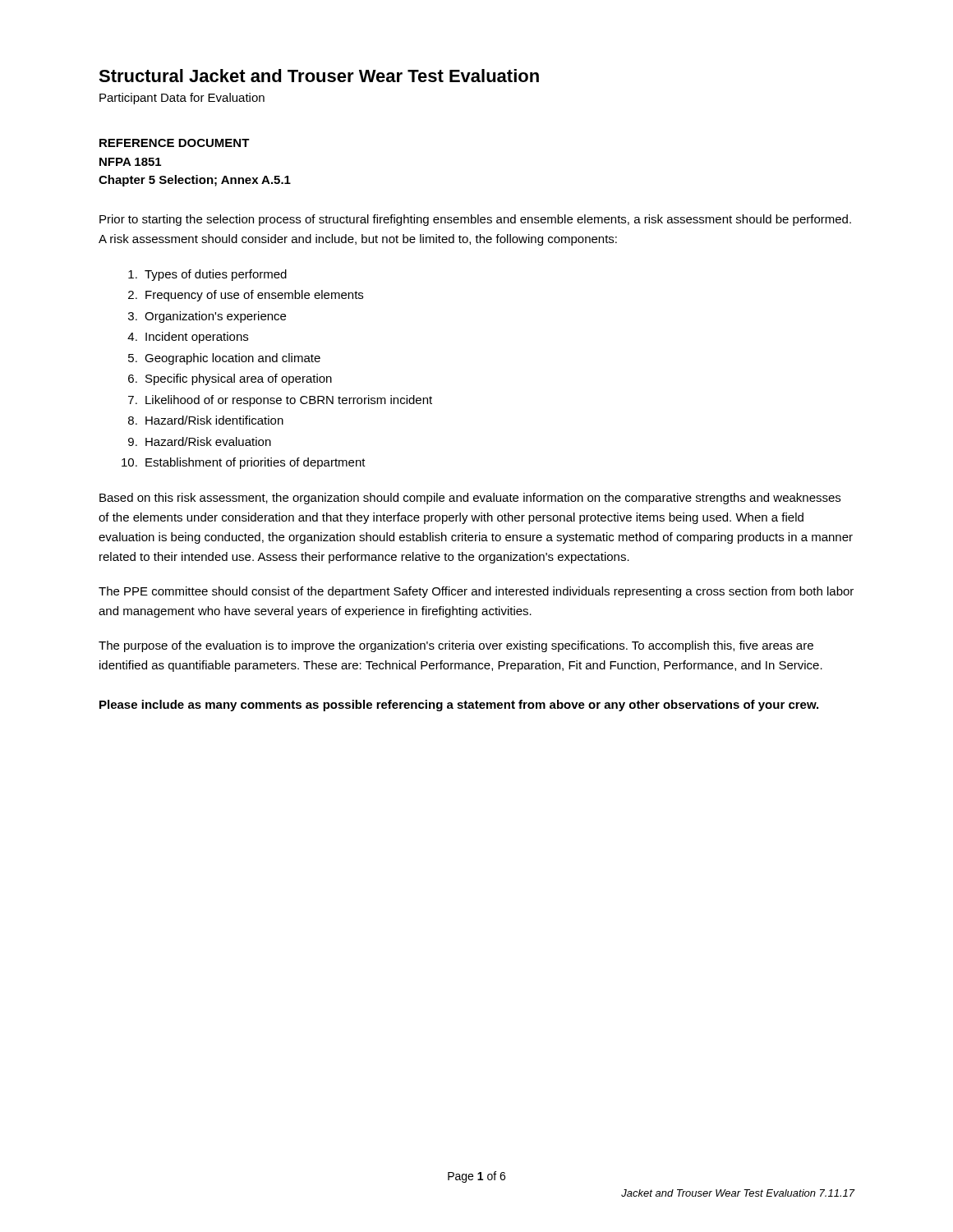Locate the block of text that opens with "Prior to starting the"
953x1232 pixels.
pos(475,228)
